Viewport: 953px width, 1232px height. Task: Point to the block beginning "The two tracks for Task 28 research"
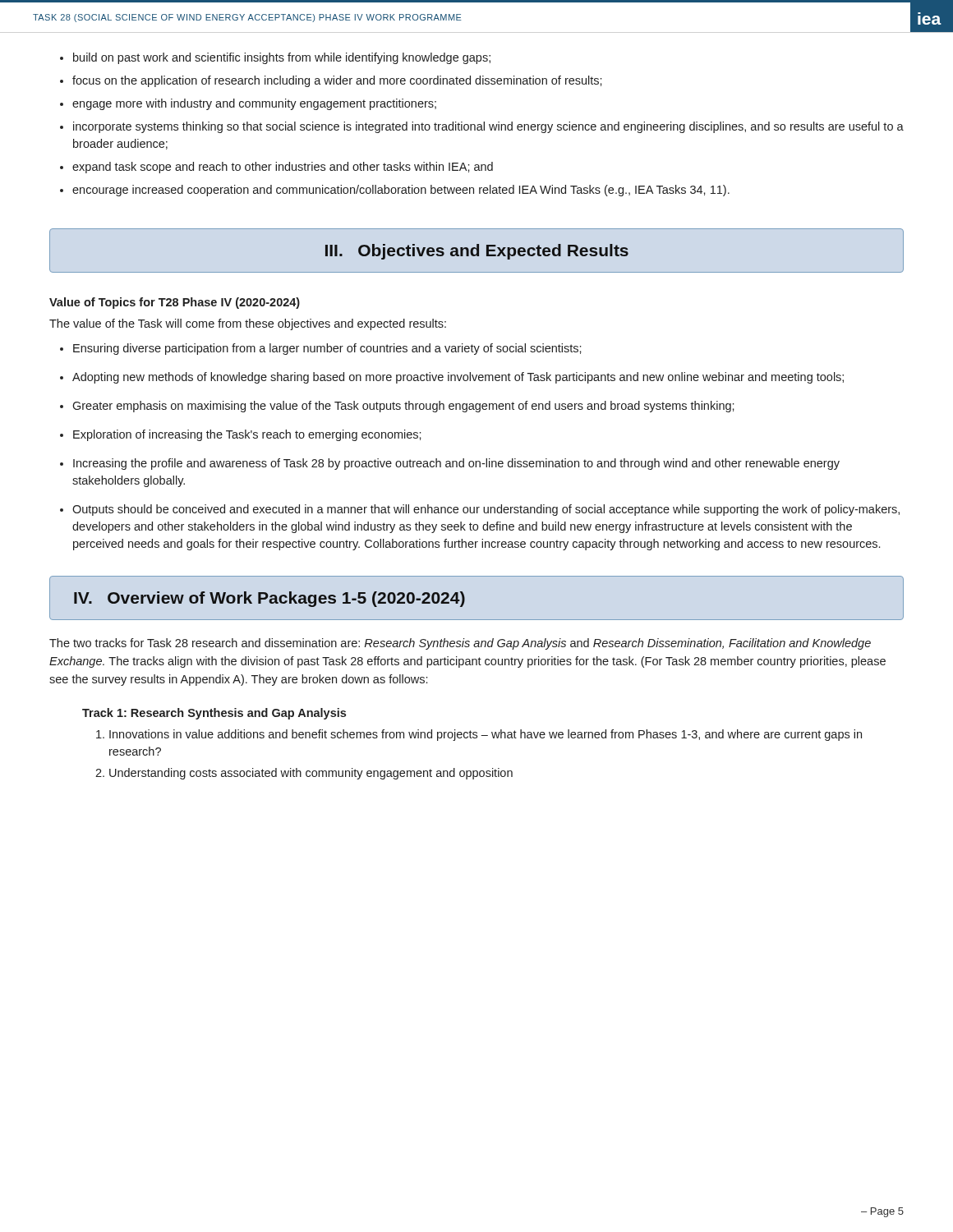click(468, 661)
